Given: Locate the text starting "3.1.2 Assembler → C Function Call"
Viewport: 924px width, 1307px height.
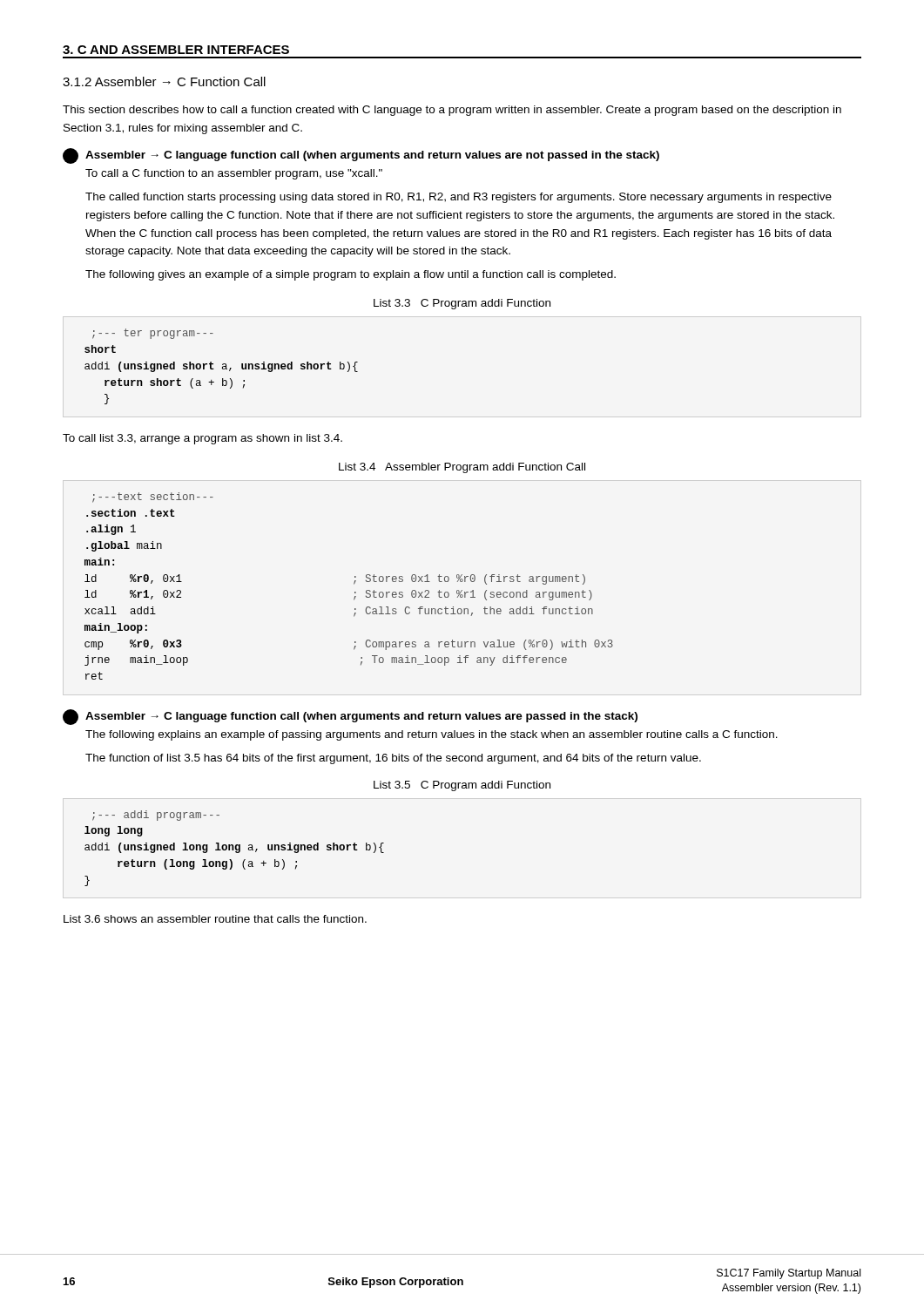Looking at the screenshot, I should tap(164, 81).
